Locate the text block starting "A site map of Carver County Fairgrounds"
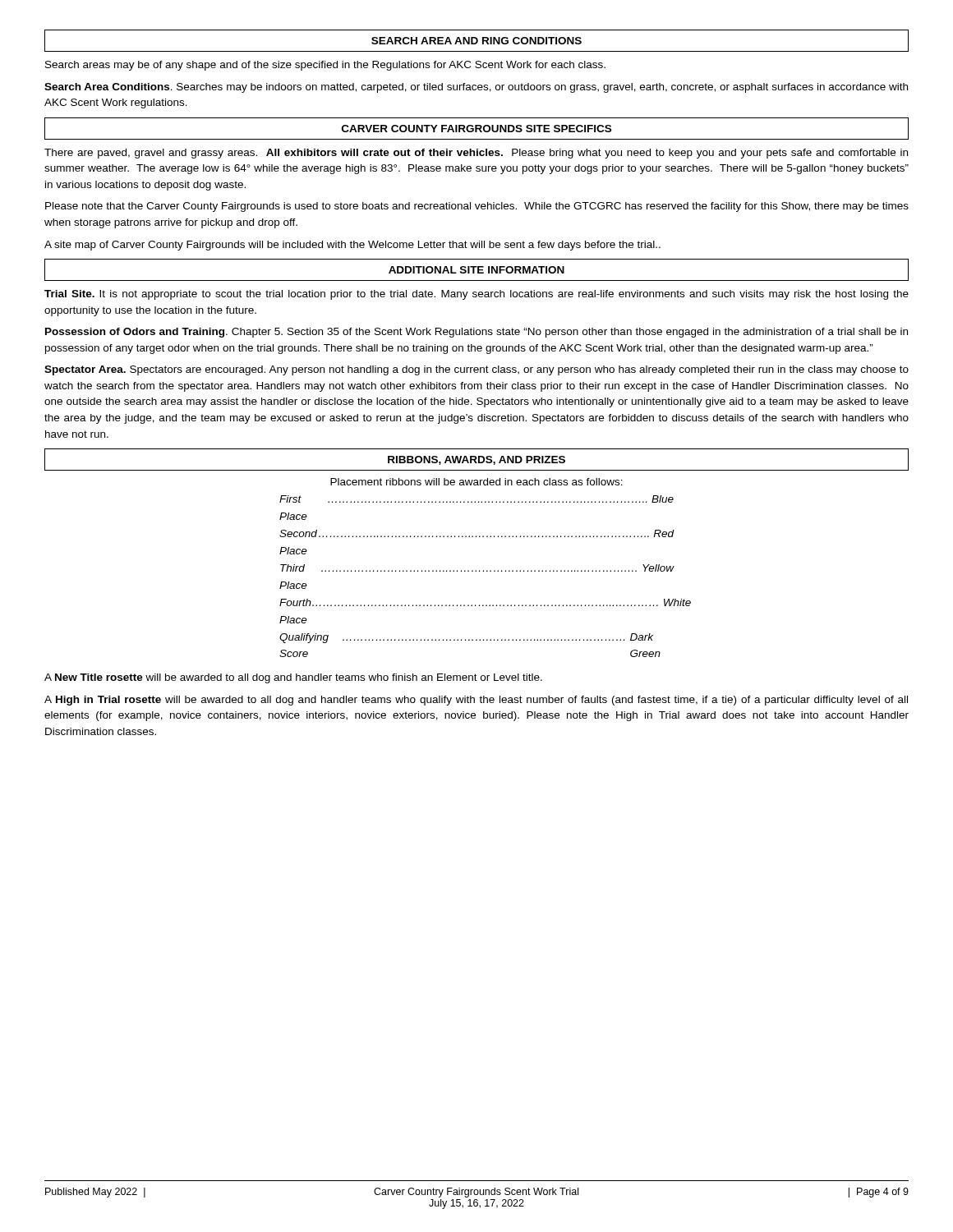The width and height of the screenshot is (953, 1232). click(353, 244)
